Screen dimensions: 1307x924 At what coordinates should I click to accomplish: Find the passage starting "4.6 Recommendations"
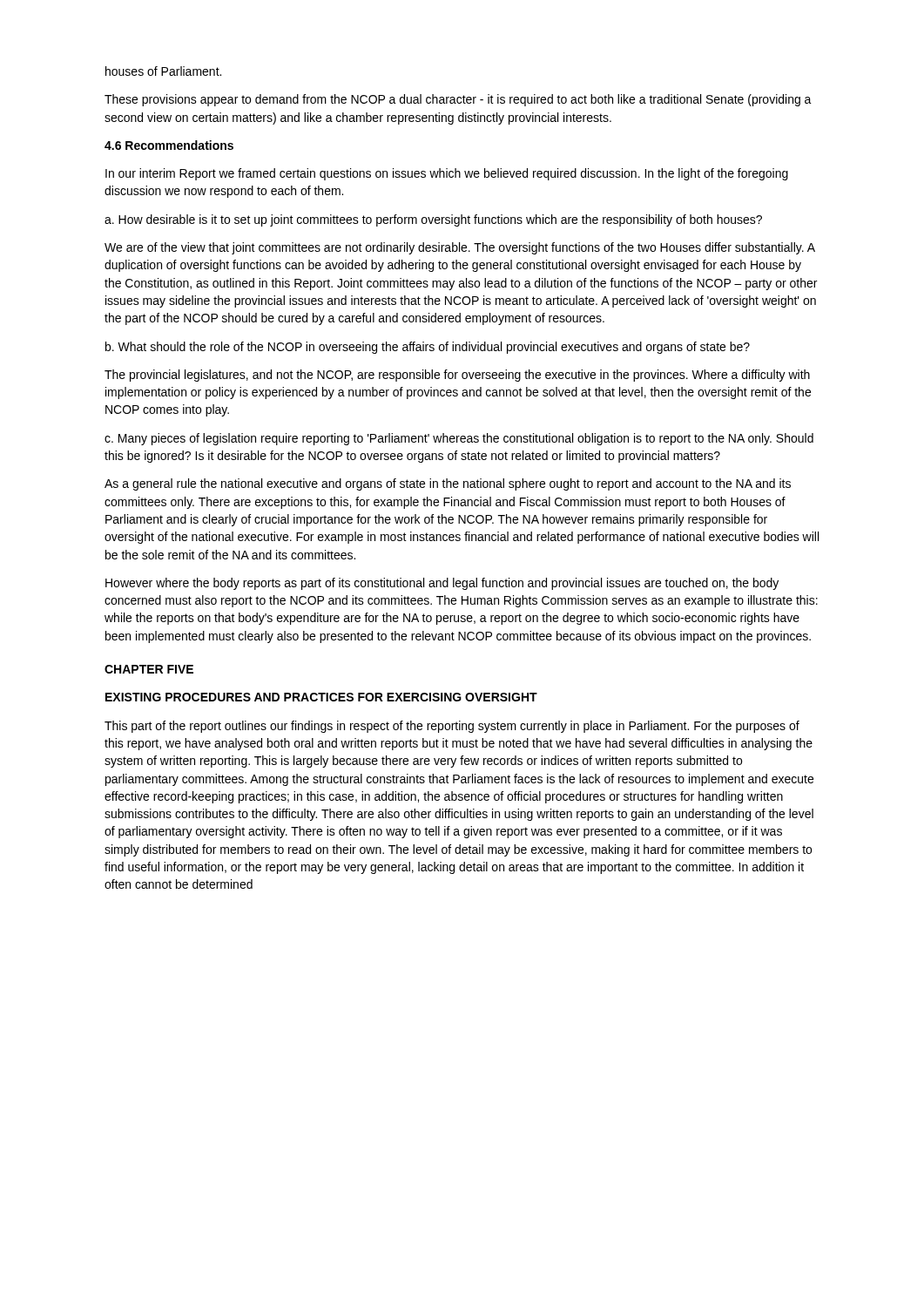coord(169,145)
